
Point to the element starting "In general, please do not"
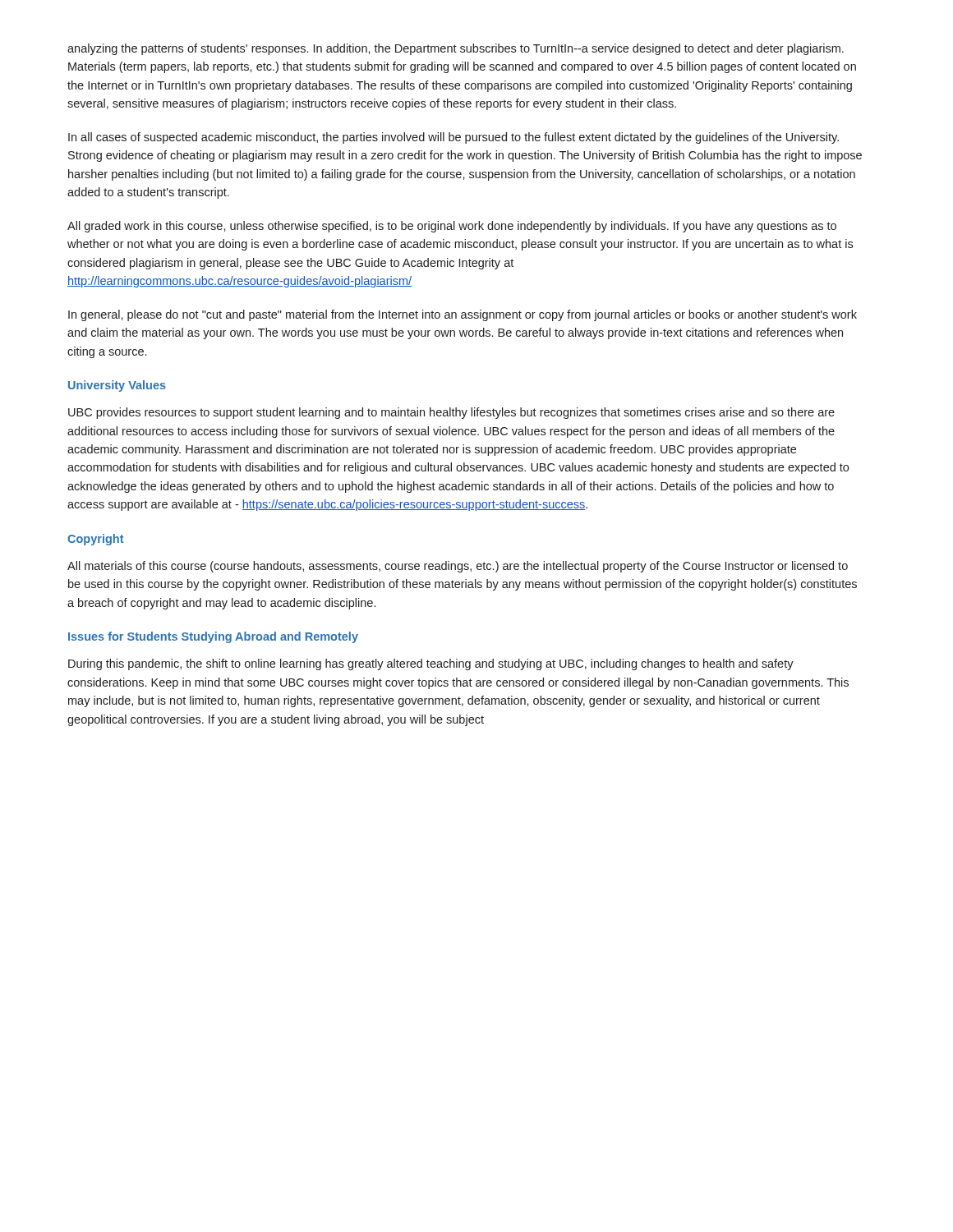coord(462,333)
